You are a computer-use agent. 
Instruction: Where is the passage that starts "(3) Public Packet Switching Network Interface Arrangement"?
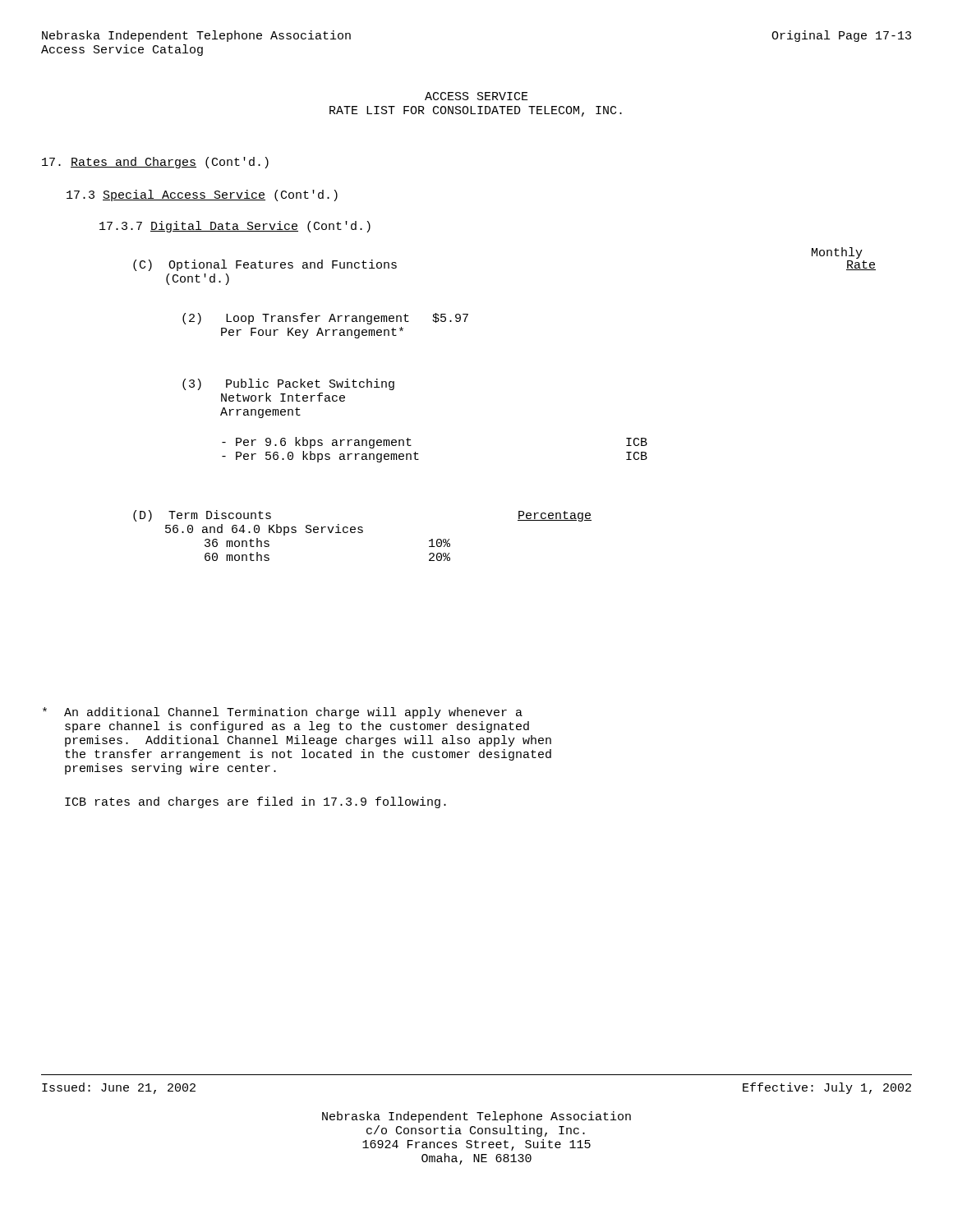[x=288, y=384]
